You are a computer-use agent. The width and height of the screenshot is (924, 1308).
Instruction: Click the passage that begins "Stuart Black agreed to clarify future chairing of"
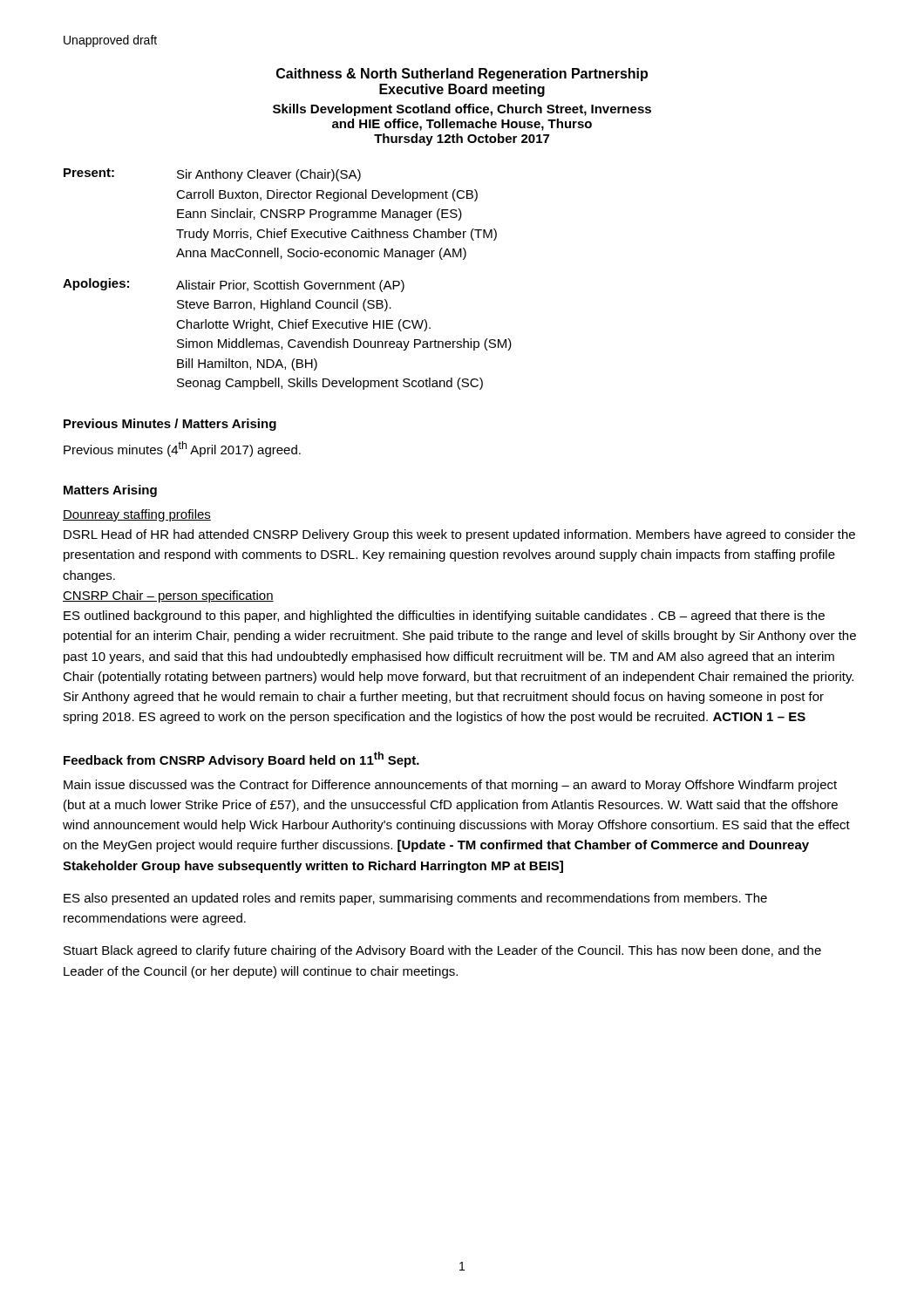pyautogui.click(x=442, y=960)
